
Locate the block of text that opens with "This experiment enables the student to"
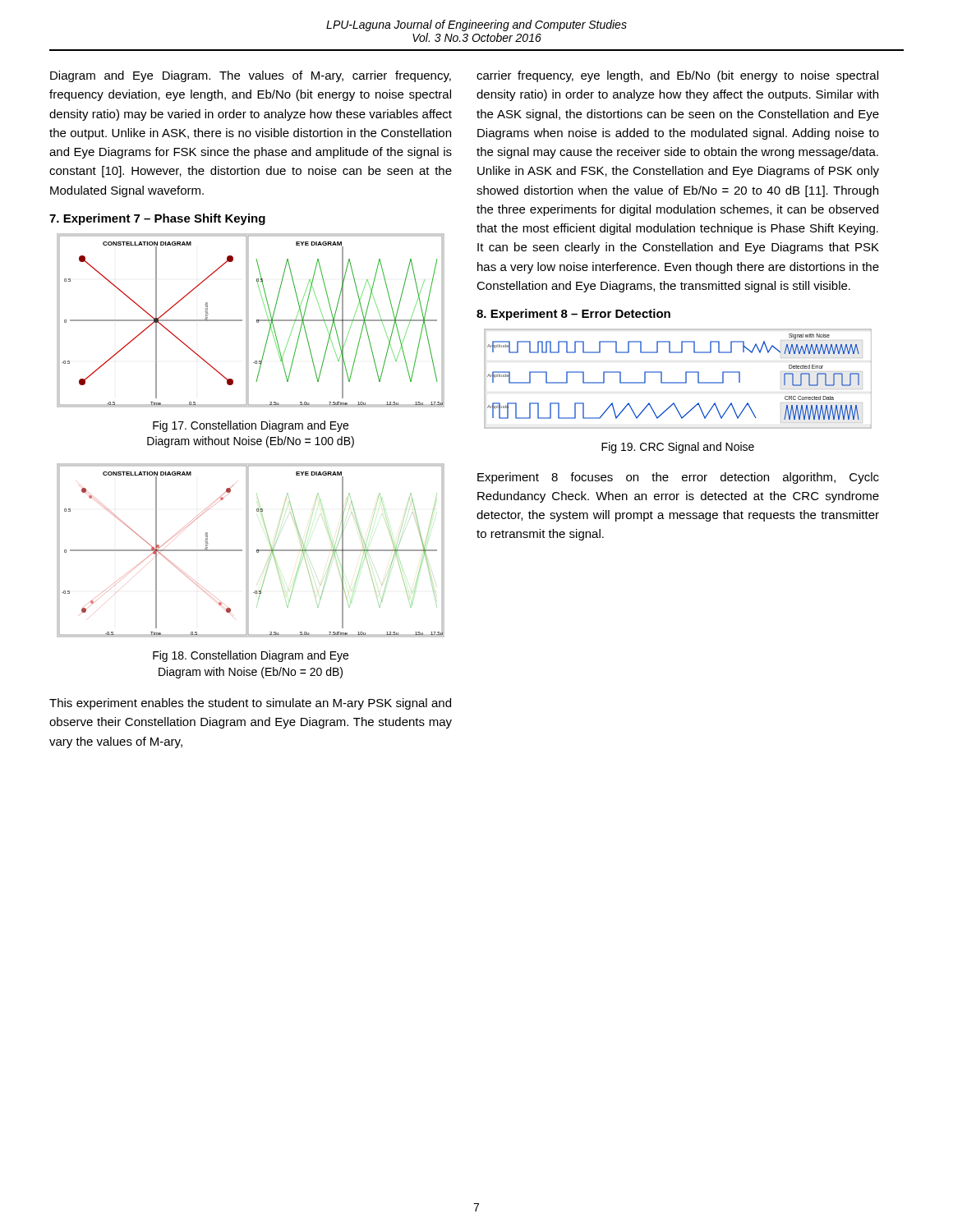tap(251, 722)
